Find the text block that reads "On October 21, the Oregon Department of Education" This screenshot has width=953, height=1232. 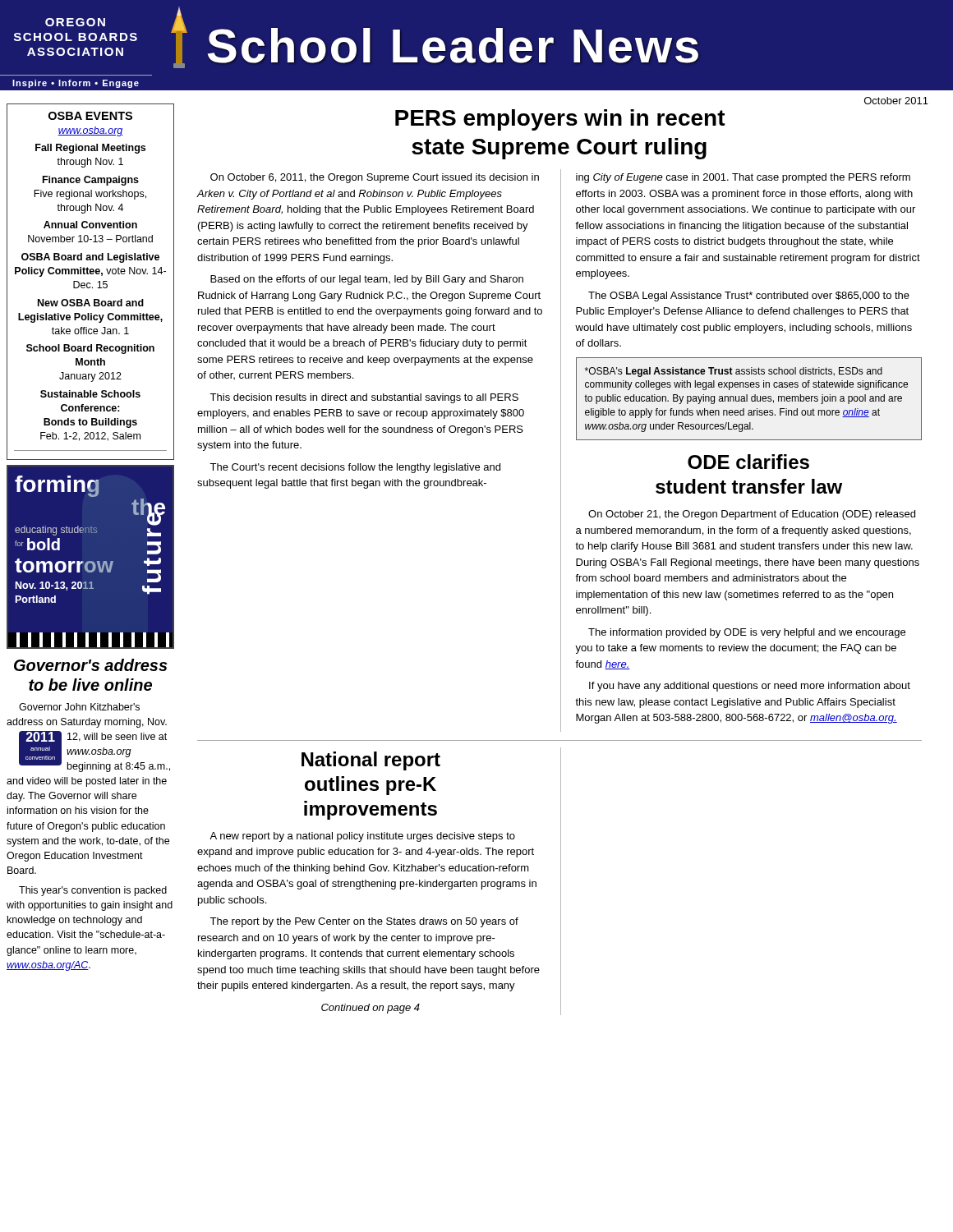(x=752, y=515)
